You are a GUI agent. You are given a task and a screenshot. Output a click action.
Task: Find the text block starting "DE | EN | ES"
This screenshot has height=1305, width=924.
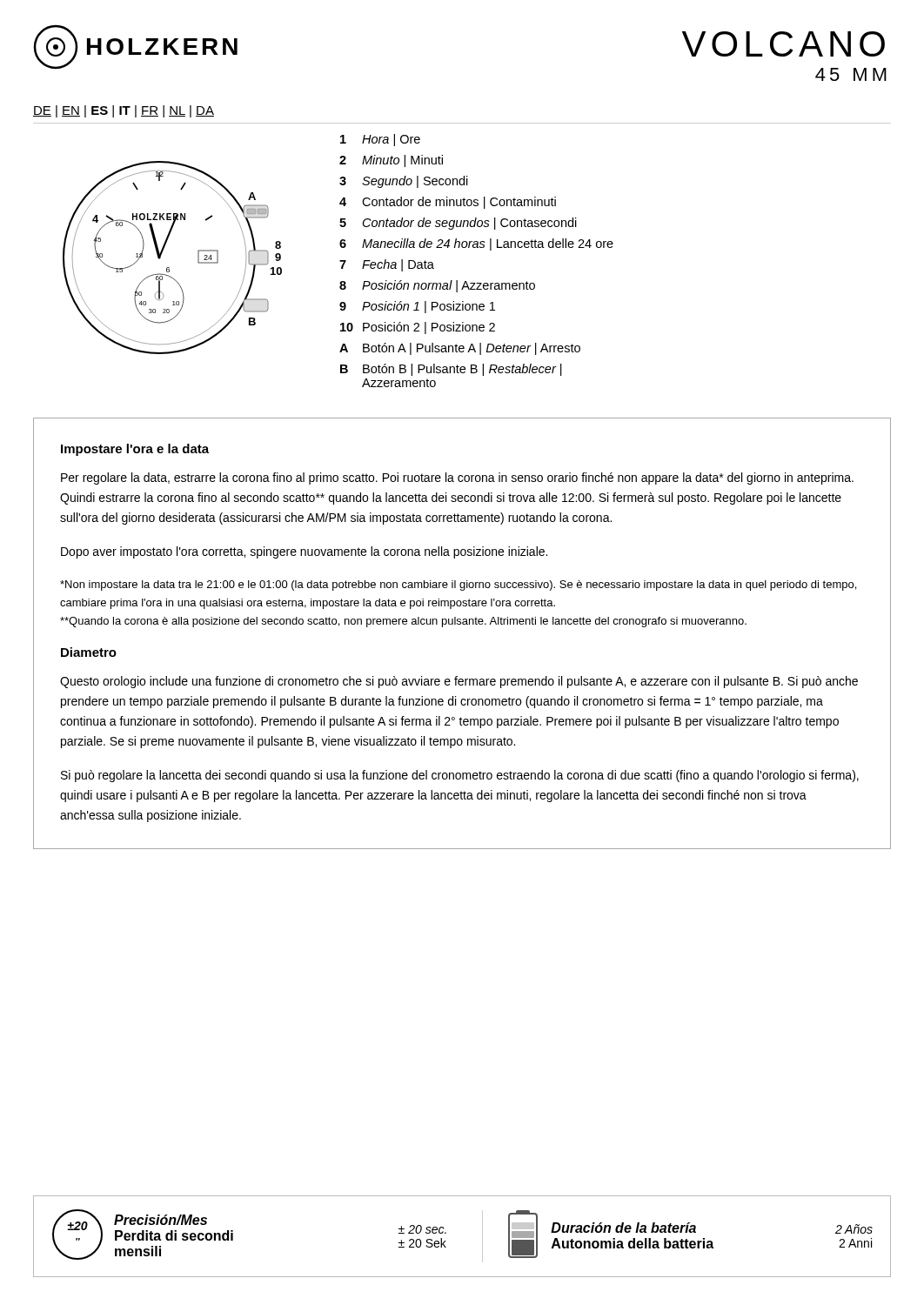[x=124, y=110]
